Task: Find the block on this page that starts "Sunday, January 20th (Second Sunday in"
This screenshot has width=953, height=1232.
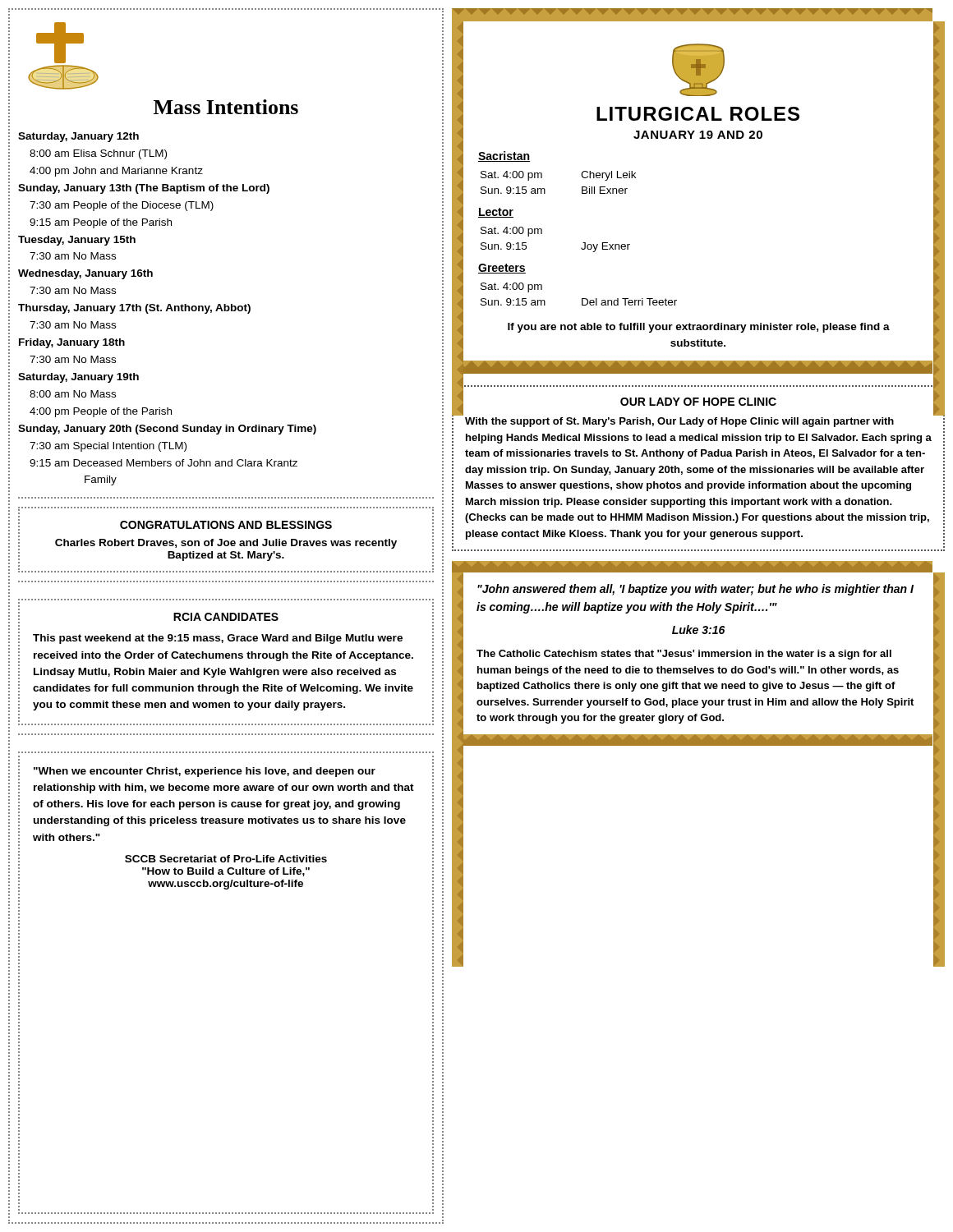Action: (x=226, y=455)
